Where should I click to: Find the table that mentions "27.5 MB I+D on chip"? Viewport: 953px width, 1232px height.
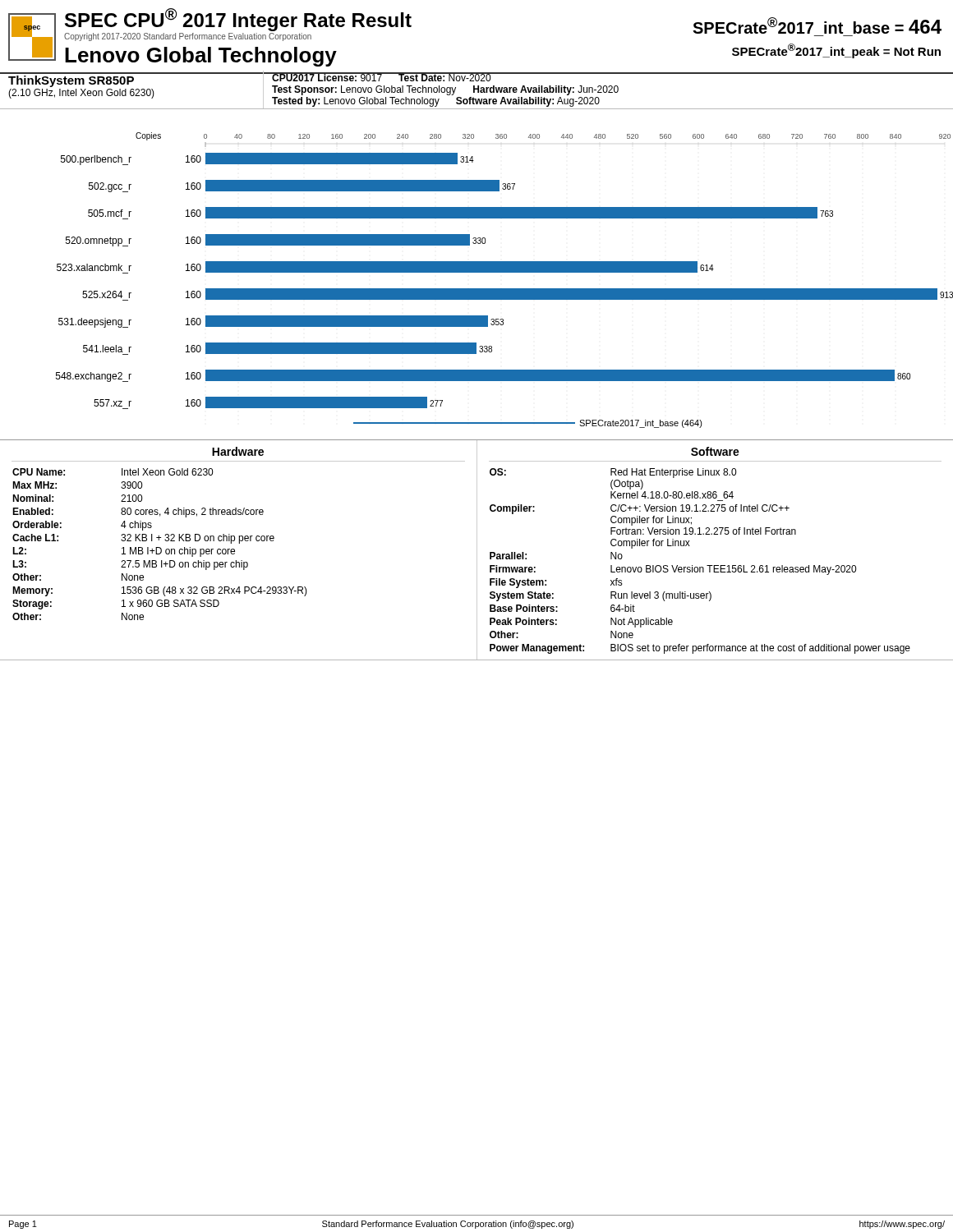pos(238,550)
